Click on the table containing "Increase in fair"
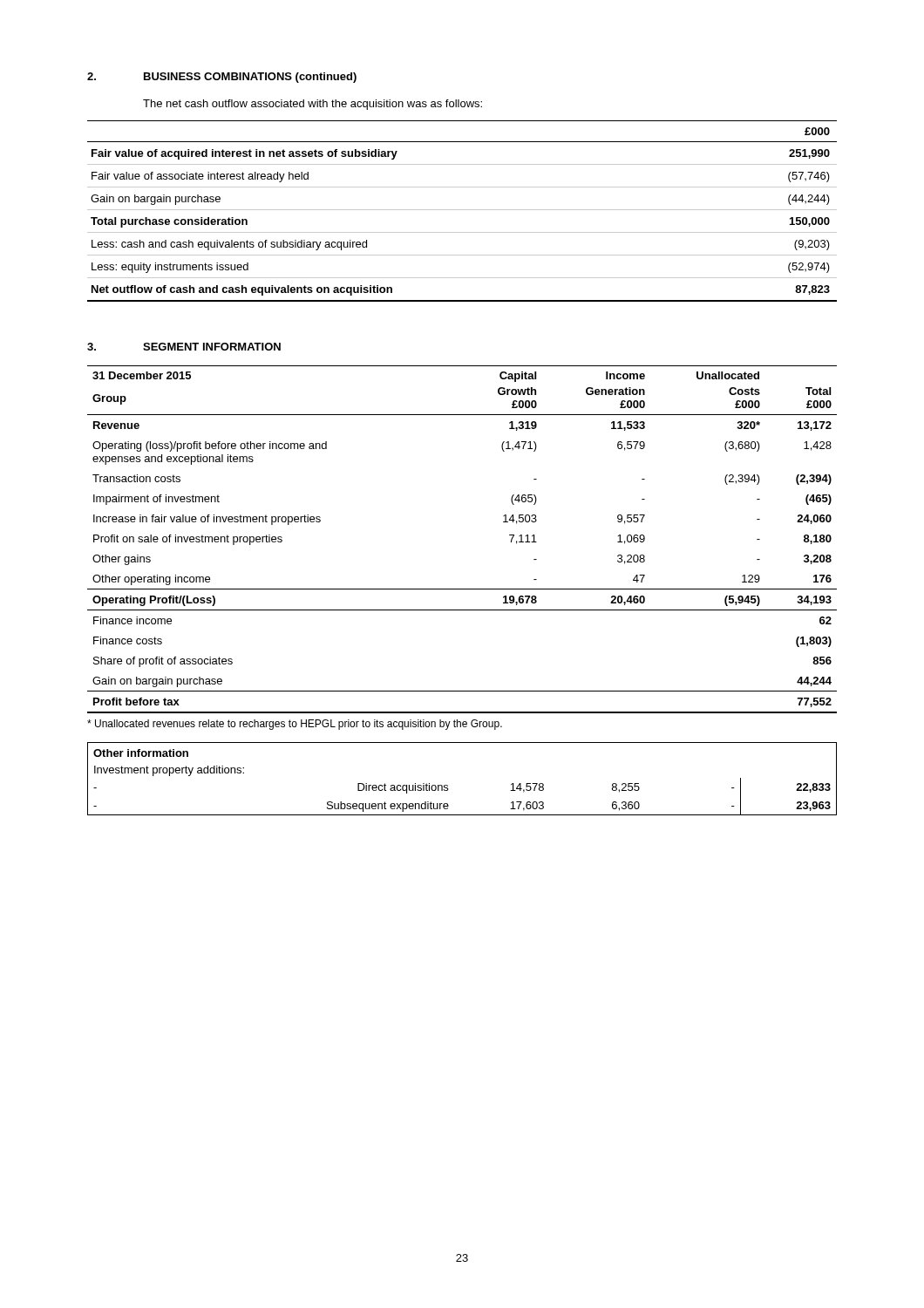The height and width of the screenshot is (1308, 924). tap(462, 539)
